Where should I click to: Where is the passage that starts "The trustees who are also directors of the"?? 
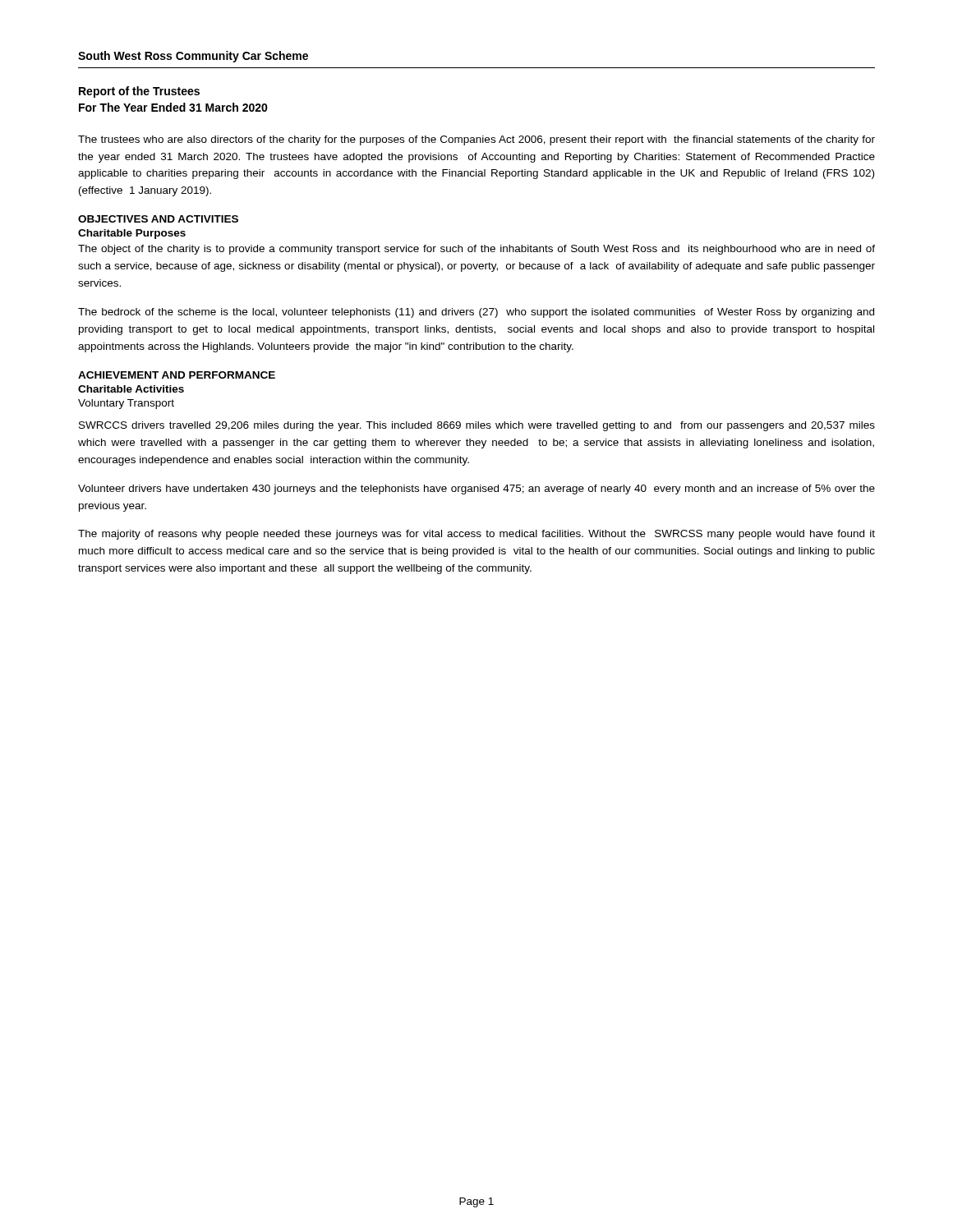pyautogui.click(x=476, y=165)
